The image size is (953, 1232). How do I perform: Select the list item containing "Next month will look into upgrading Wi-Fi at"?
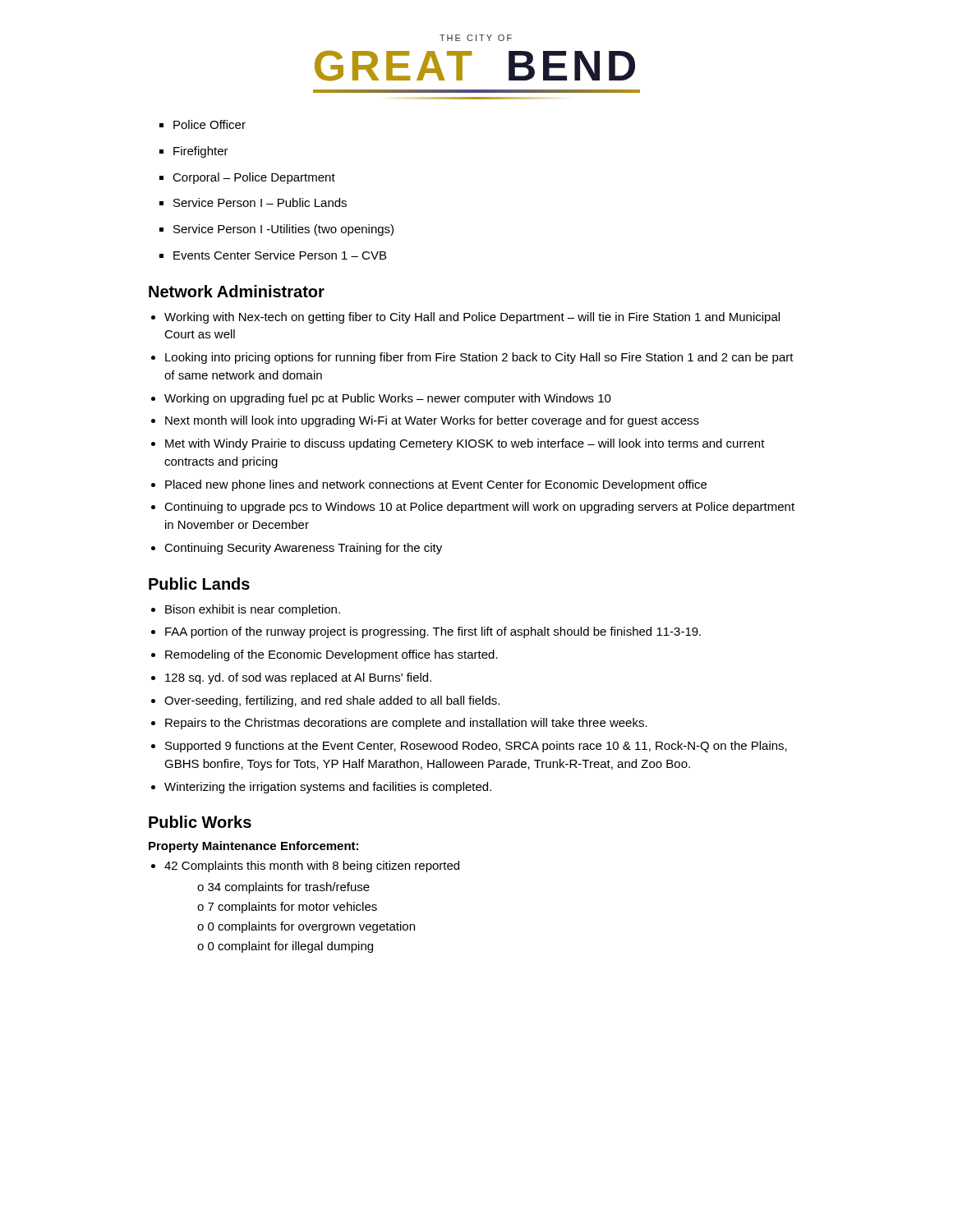(485, 421)
